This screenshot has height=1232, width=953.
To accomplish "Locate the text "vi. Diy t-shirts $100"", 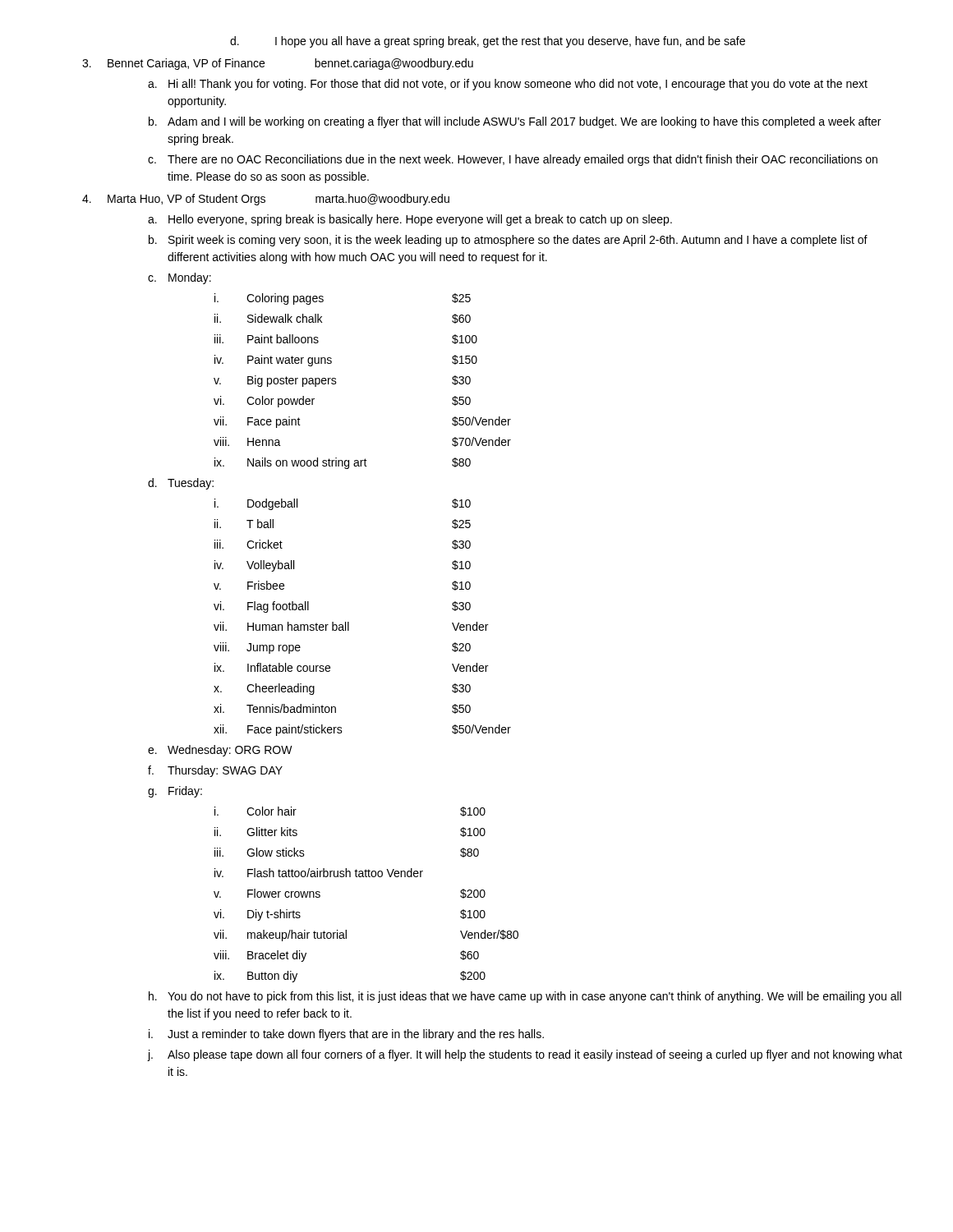I will coord(270,915).
